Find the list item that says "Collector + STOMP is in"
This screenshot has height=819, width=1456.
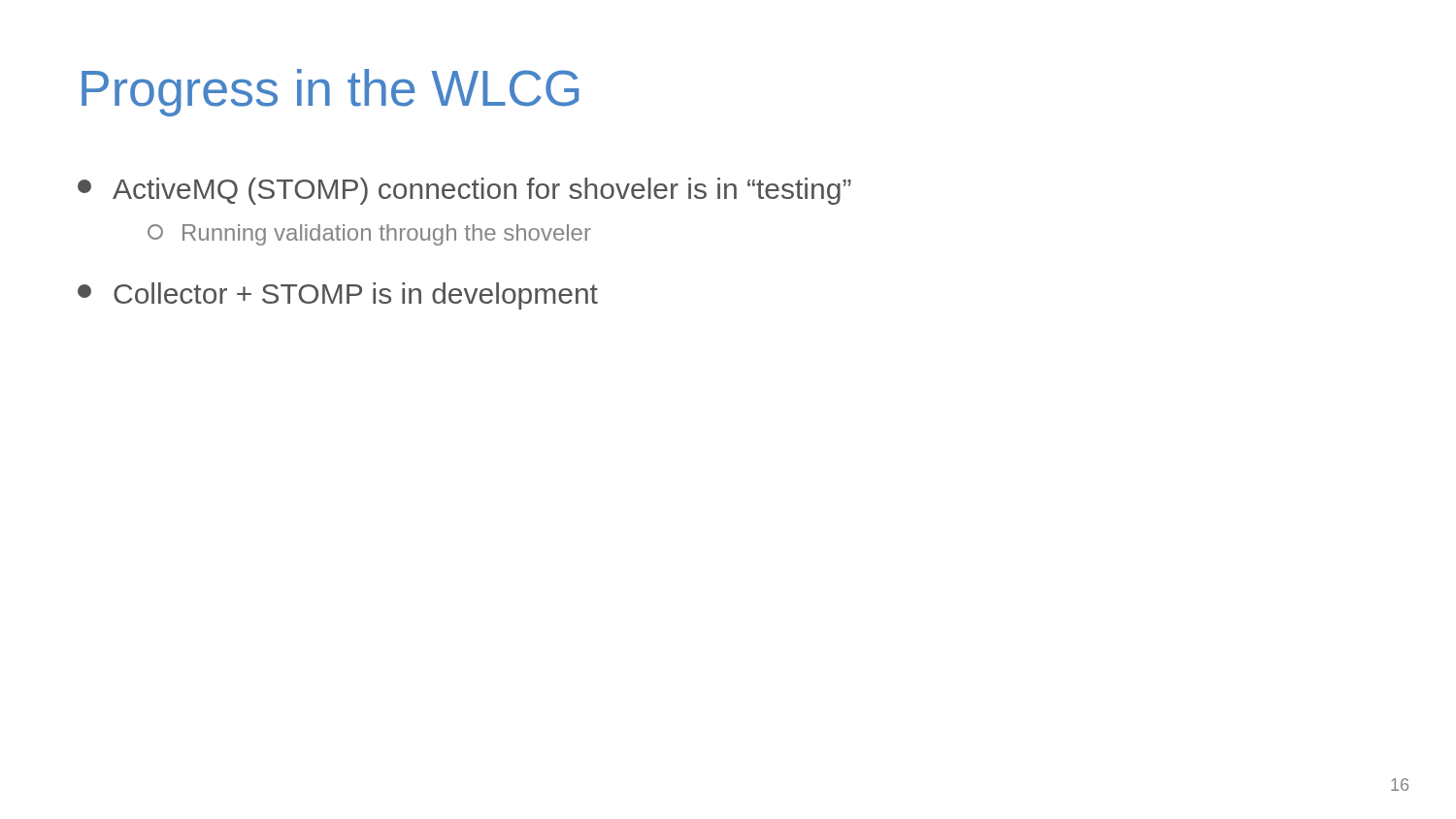[338, 294]
